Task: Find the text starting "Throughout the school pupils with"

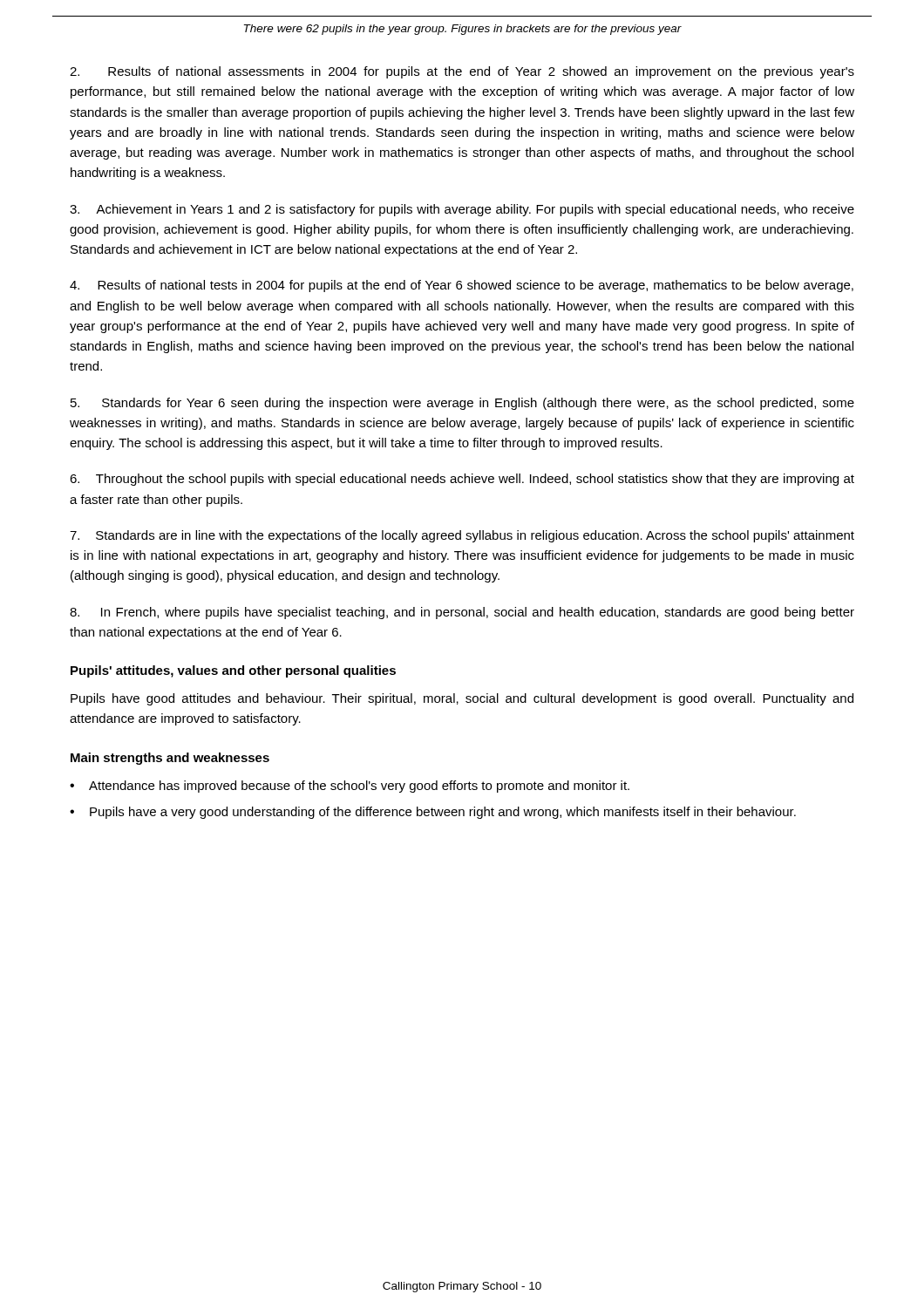Action: tap(462, 489)
